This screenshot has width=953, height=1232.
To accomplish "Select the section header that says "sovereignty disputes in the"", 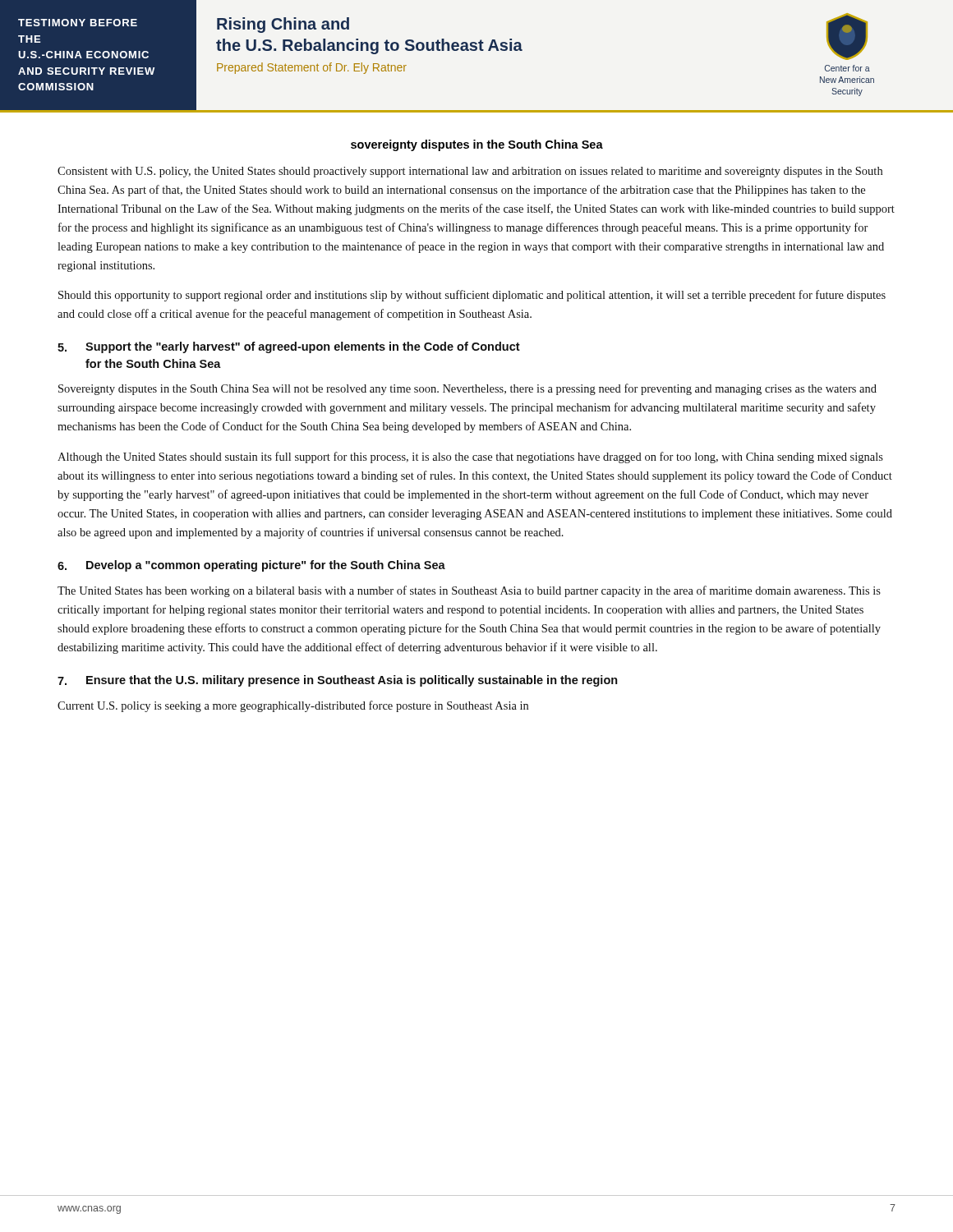I will click(x=476, y=144).
